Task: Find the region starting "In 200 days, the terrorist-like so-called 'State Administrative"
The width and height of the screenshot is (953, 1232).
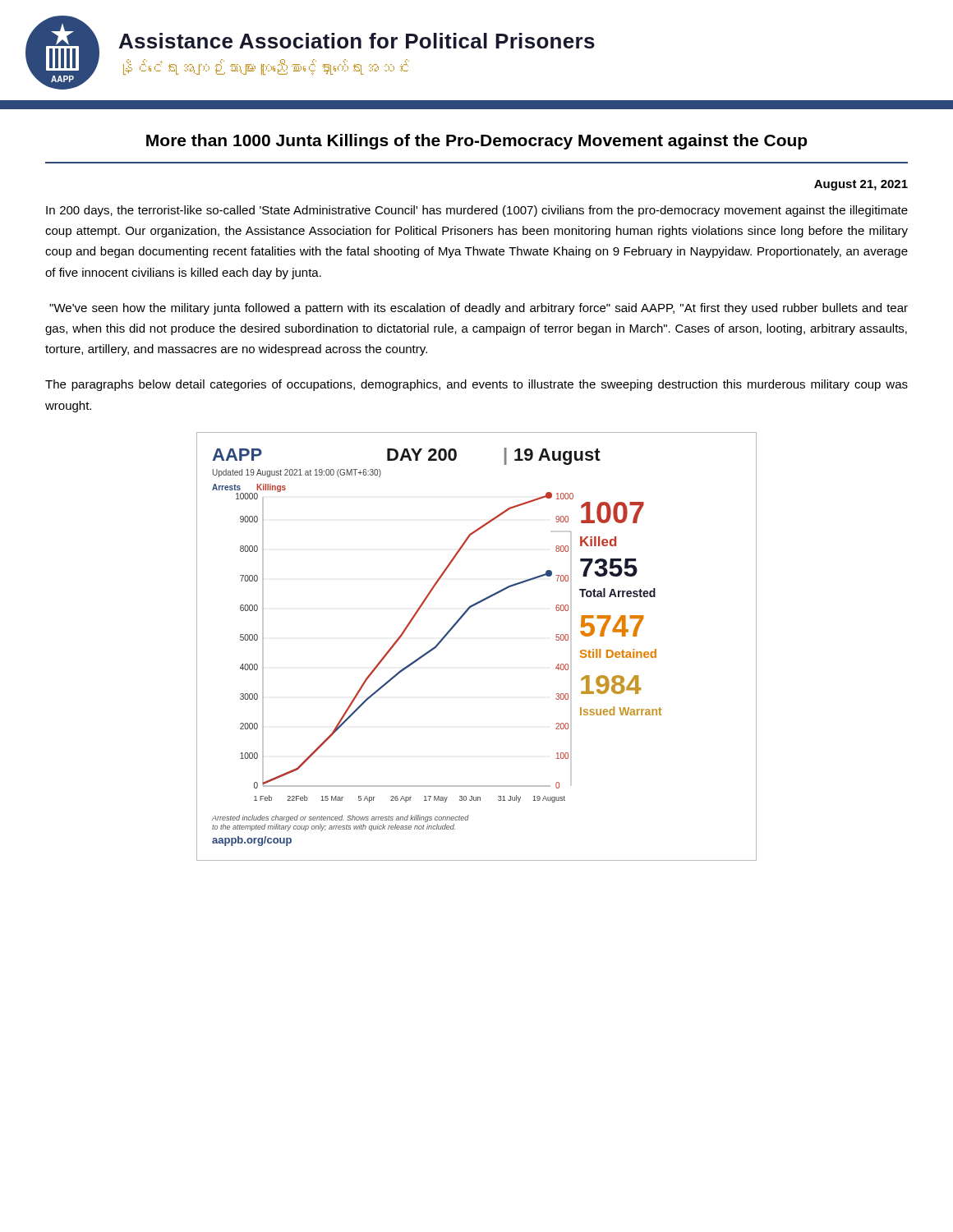Action: pos(476,241)
